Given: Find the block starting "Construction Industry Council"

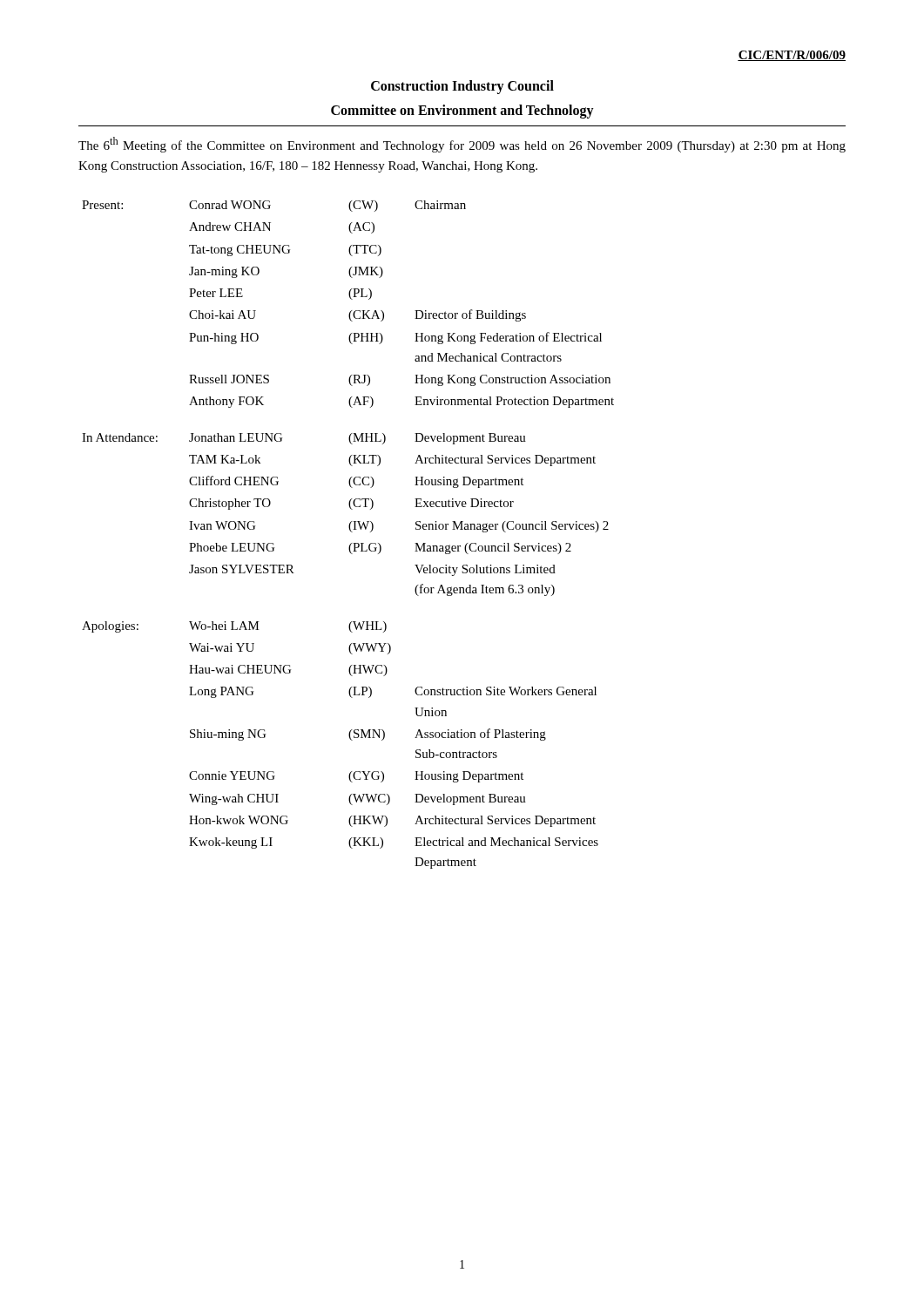Looking at the screenshot, I should (x=462, y=86).
